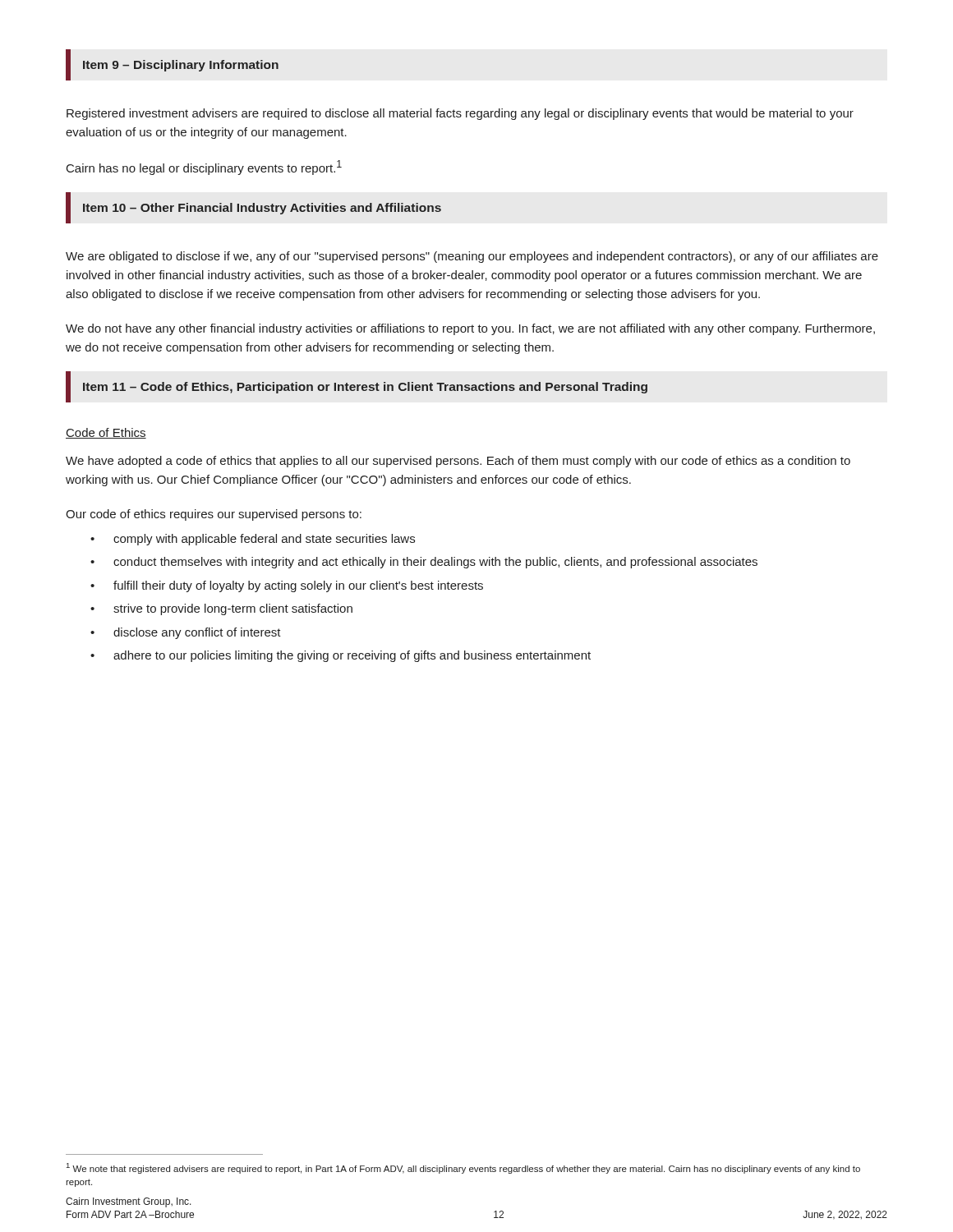Locate the text starting "• strive to provide"
The image size is (953, 1232).
(221, 609)
